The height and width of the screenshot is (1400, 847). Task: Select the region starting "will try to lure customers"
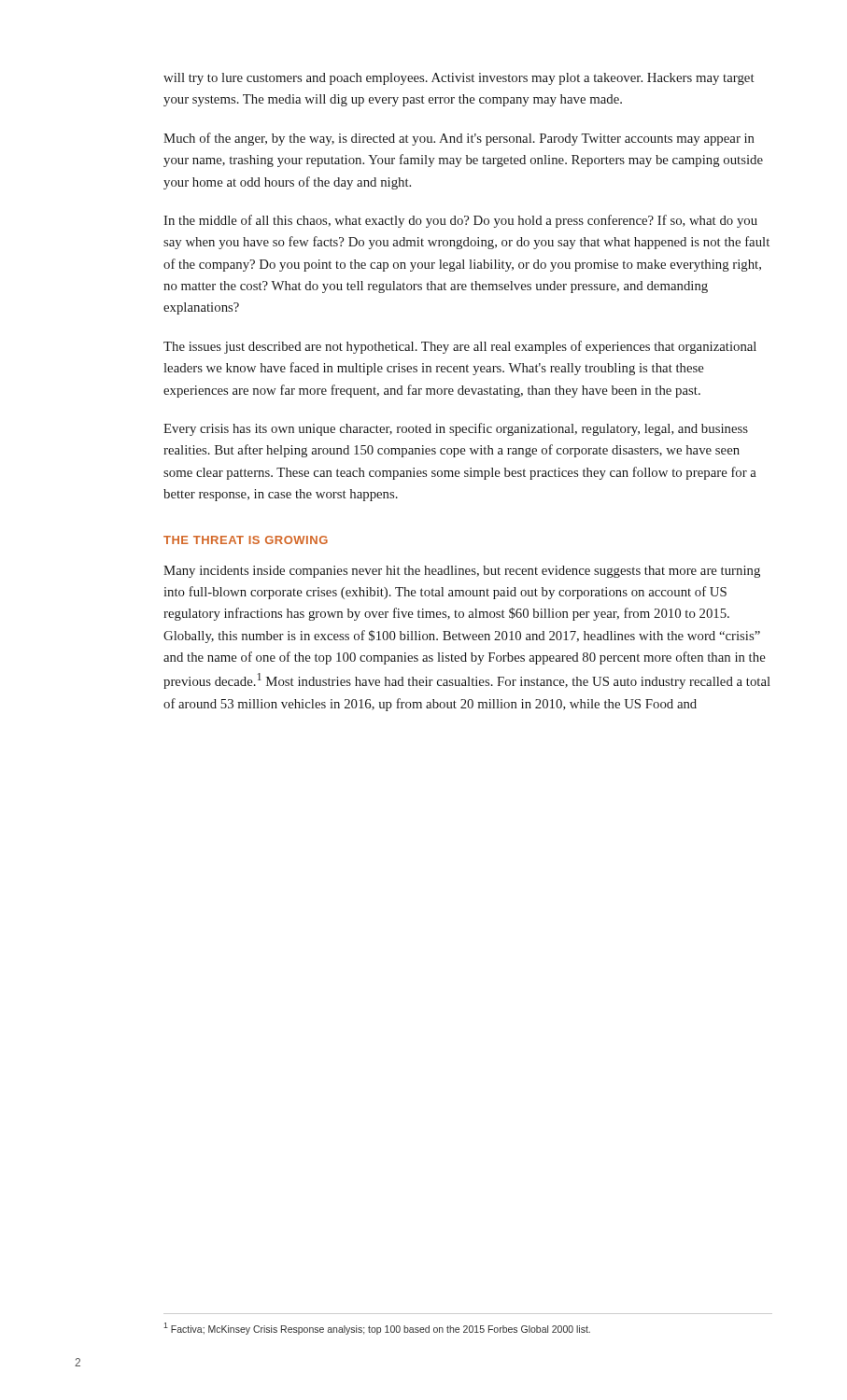tap(459, 88)
